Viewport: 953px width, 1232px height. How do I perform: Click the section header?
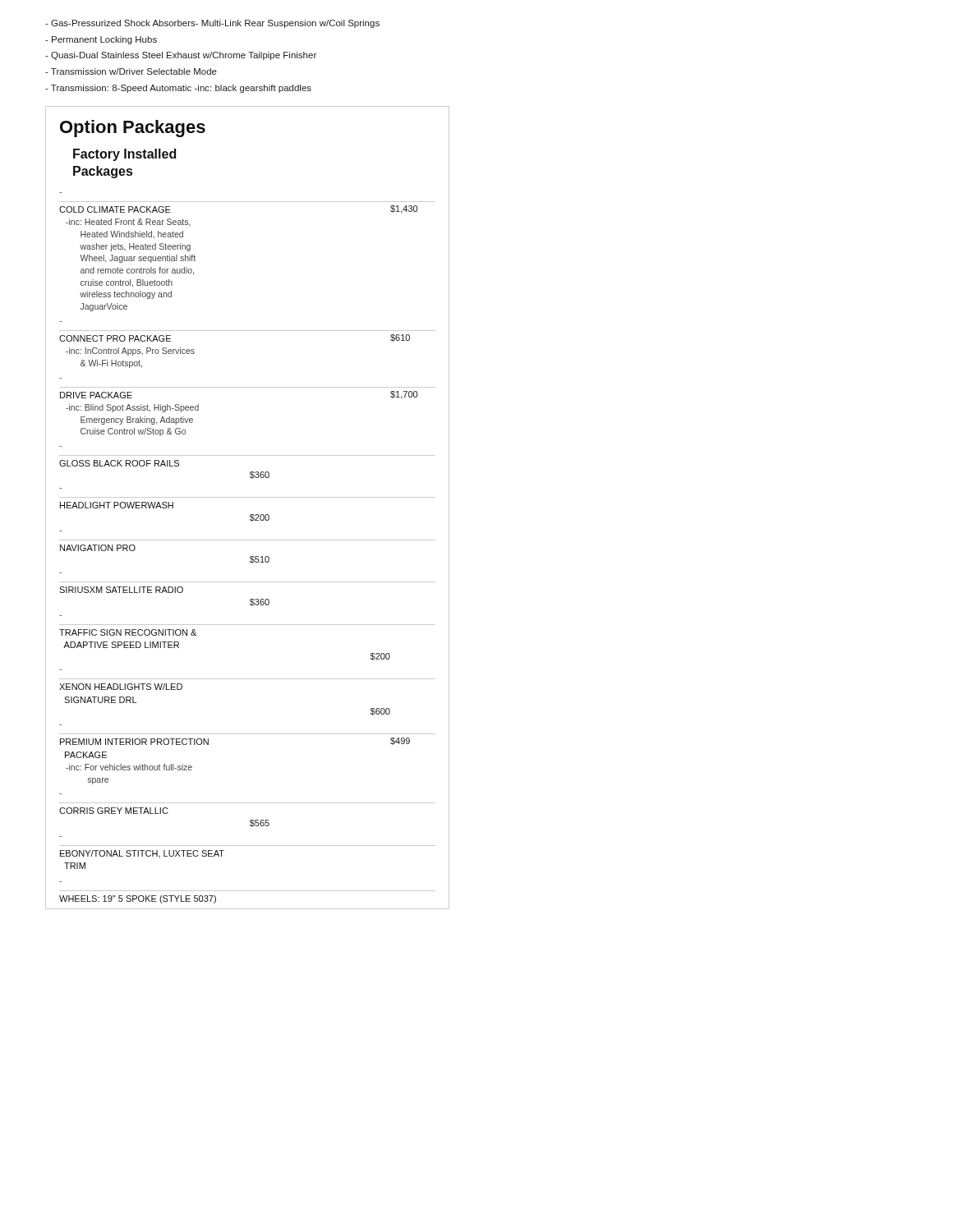tap(125, 163)
